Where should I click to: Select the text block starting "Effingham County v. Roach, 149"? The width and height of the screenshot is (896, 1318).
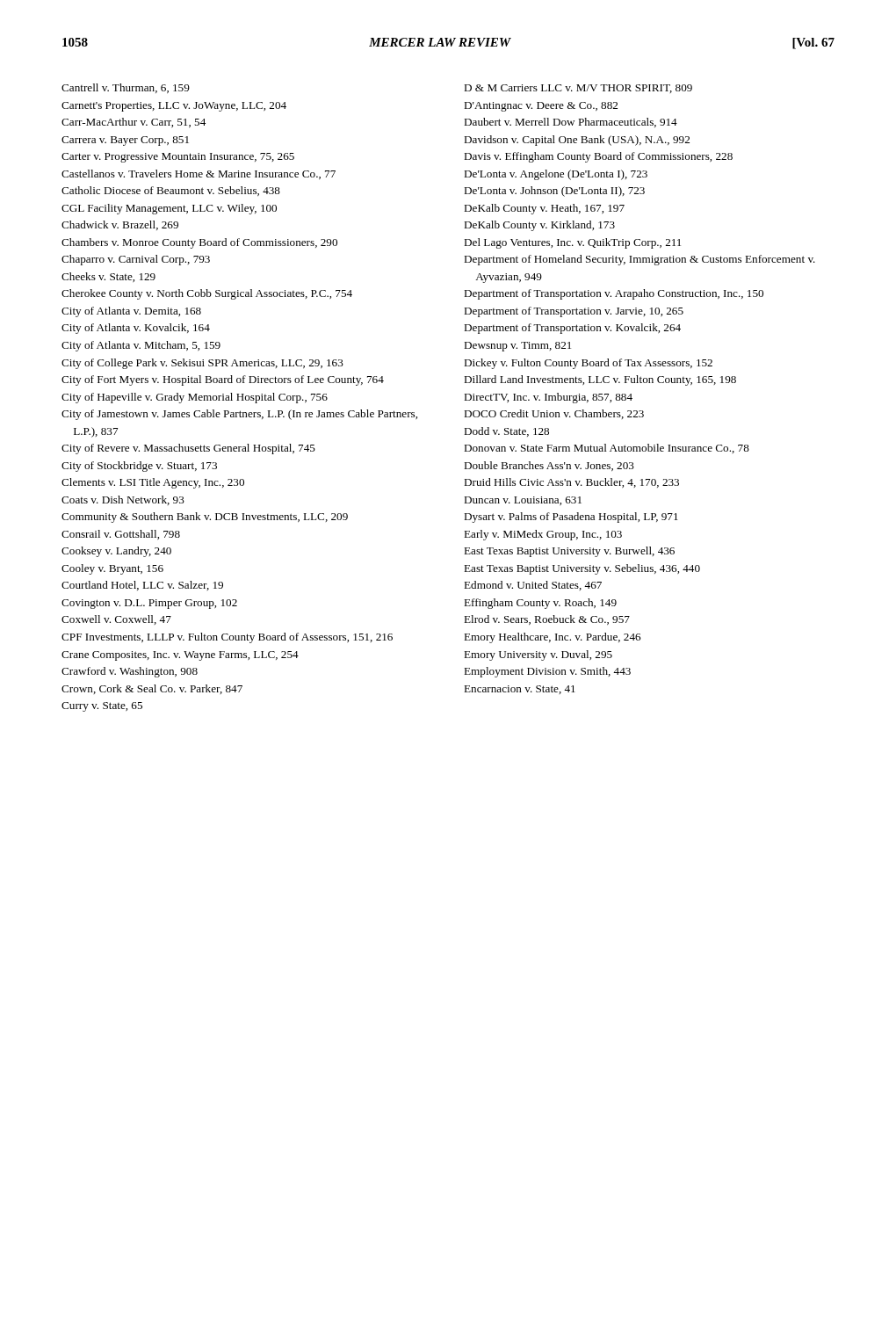click(540, 602)
